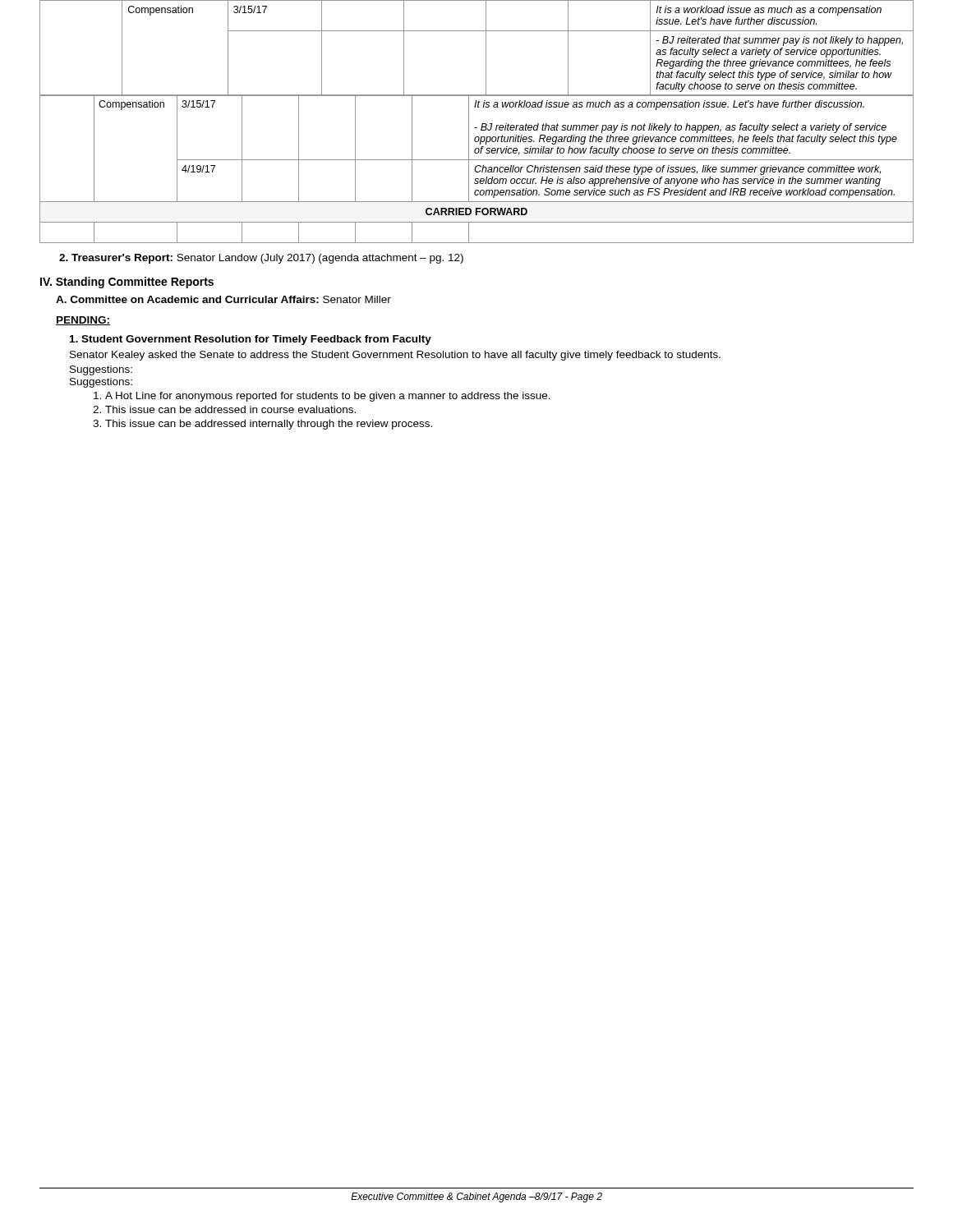
Task: Point to the block beginning "A Hot Line for"
Action: click(501, 409)
